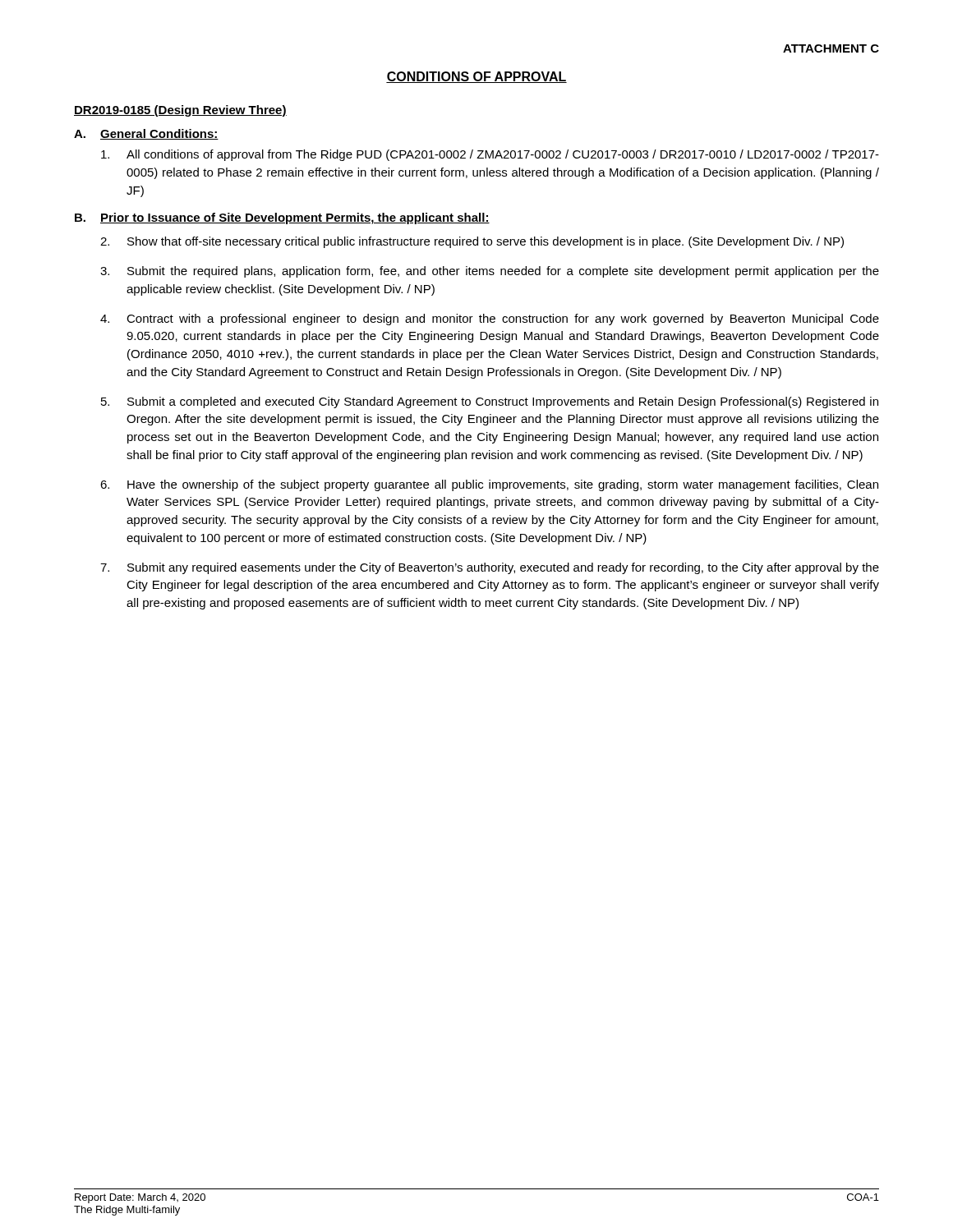The image size is (953, 1232).
Task: Point to the text starting "DR2019-0185 (Design Review"
Action: (180, 110)
